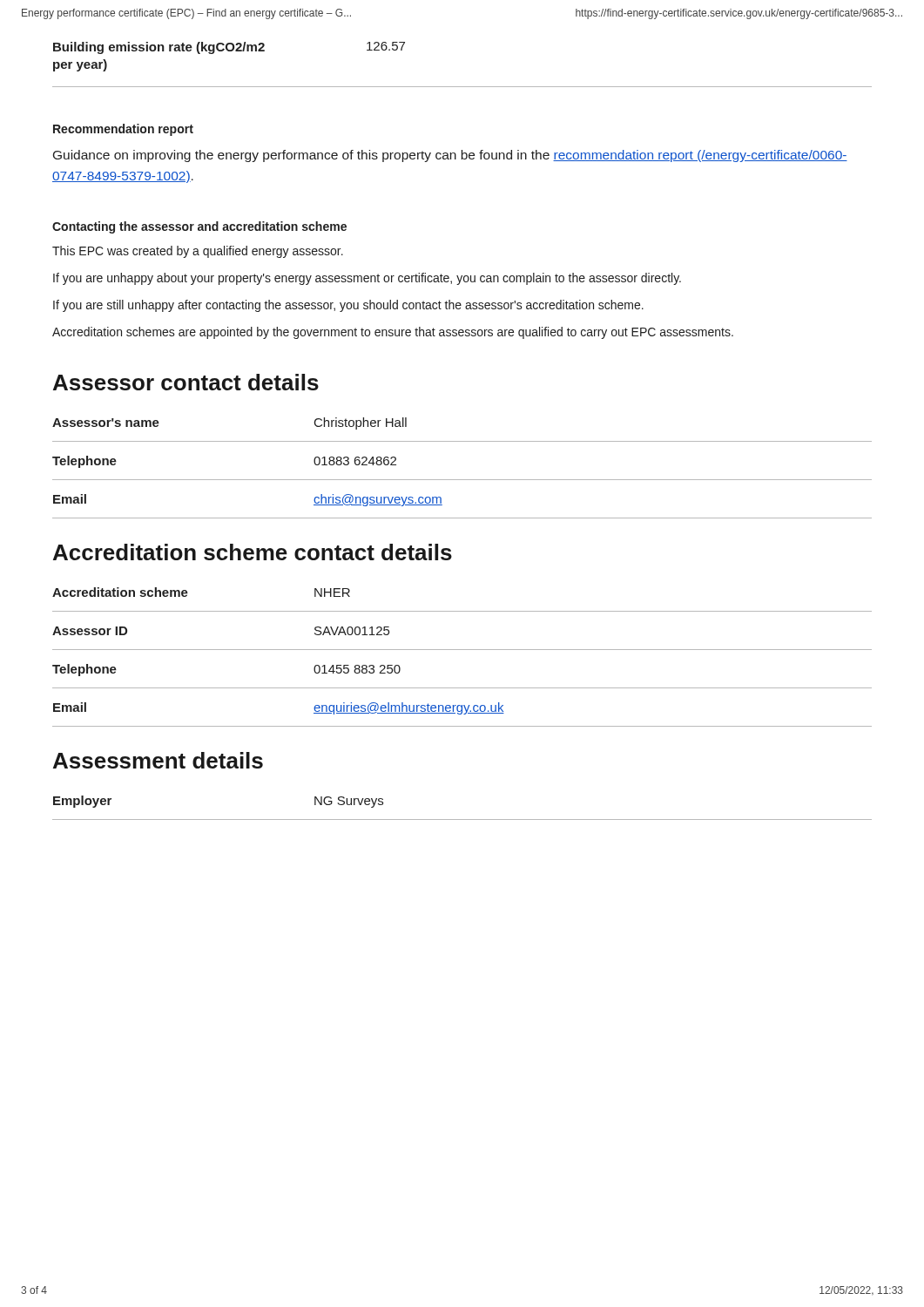924x1307 pixels.
Task: Click on the text block starting "This EPC was created by a"
Action: click(x=198, y=251)
